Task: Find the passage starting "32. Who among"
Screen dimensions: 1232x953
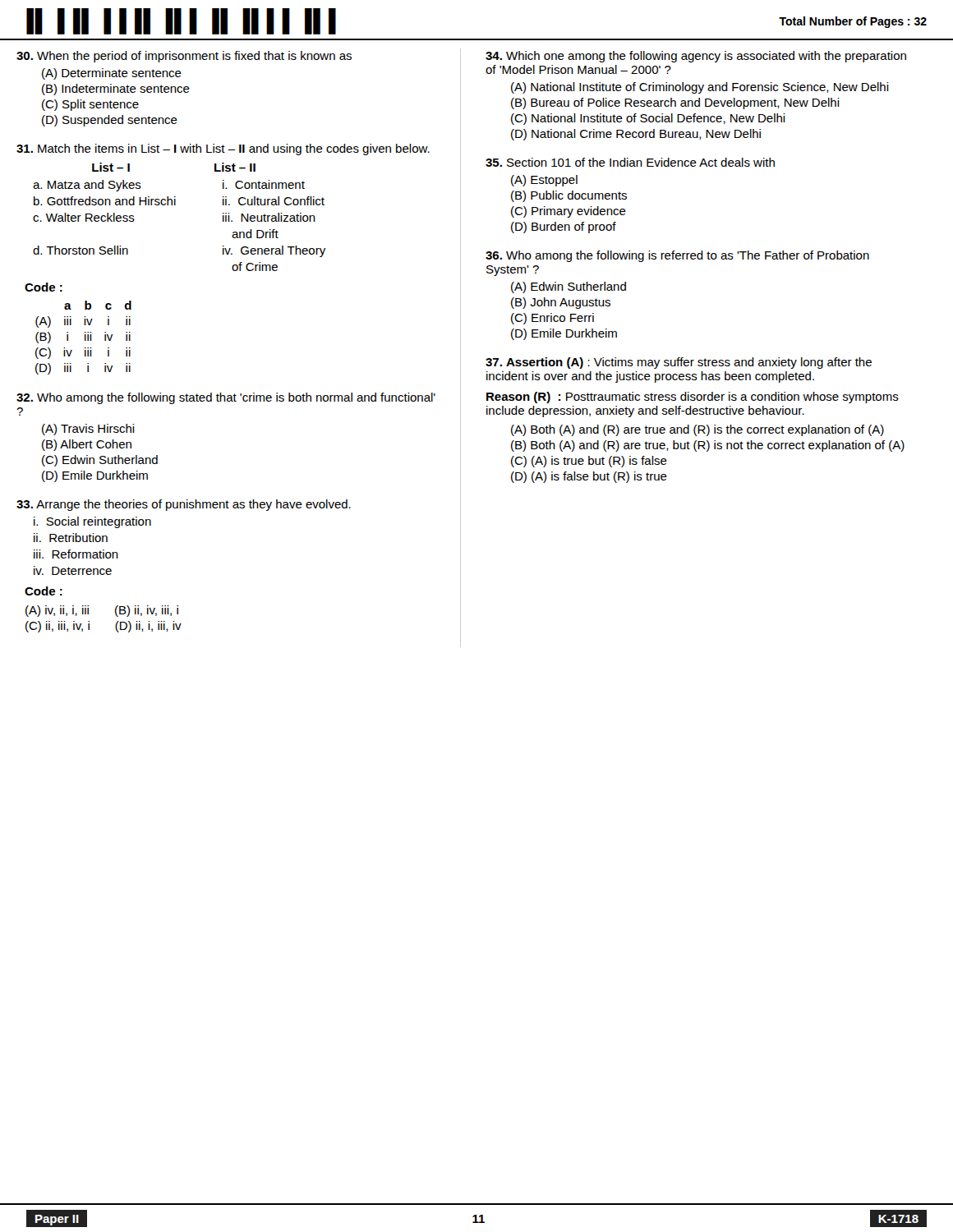Action: 226,398
